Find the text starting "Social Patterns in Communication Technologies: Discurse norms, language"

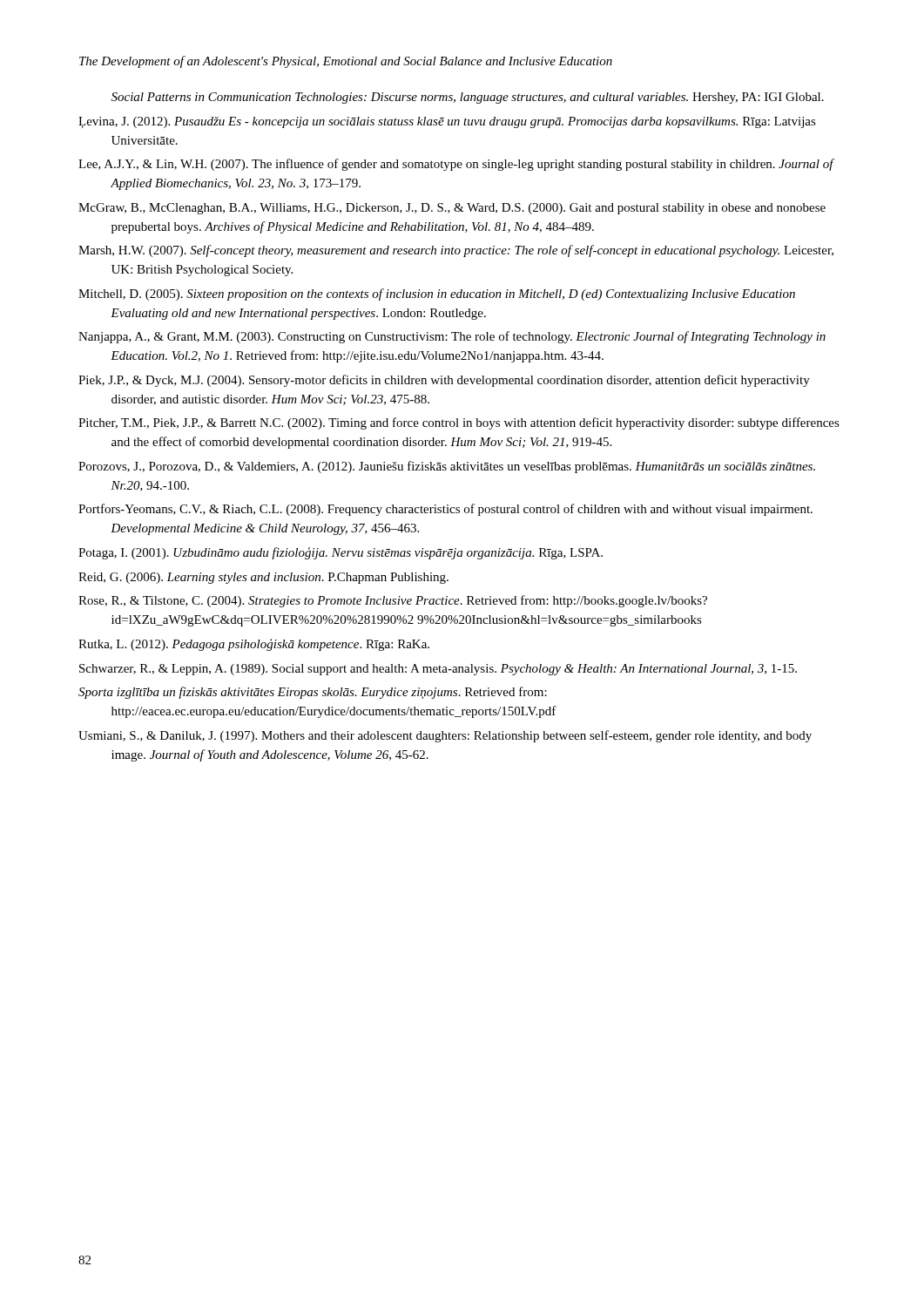(x=468, y=97)
